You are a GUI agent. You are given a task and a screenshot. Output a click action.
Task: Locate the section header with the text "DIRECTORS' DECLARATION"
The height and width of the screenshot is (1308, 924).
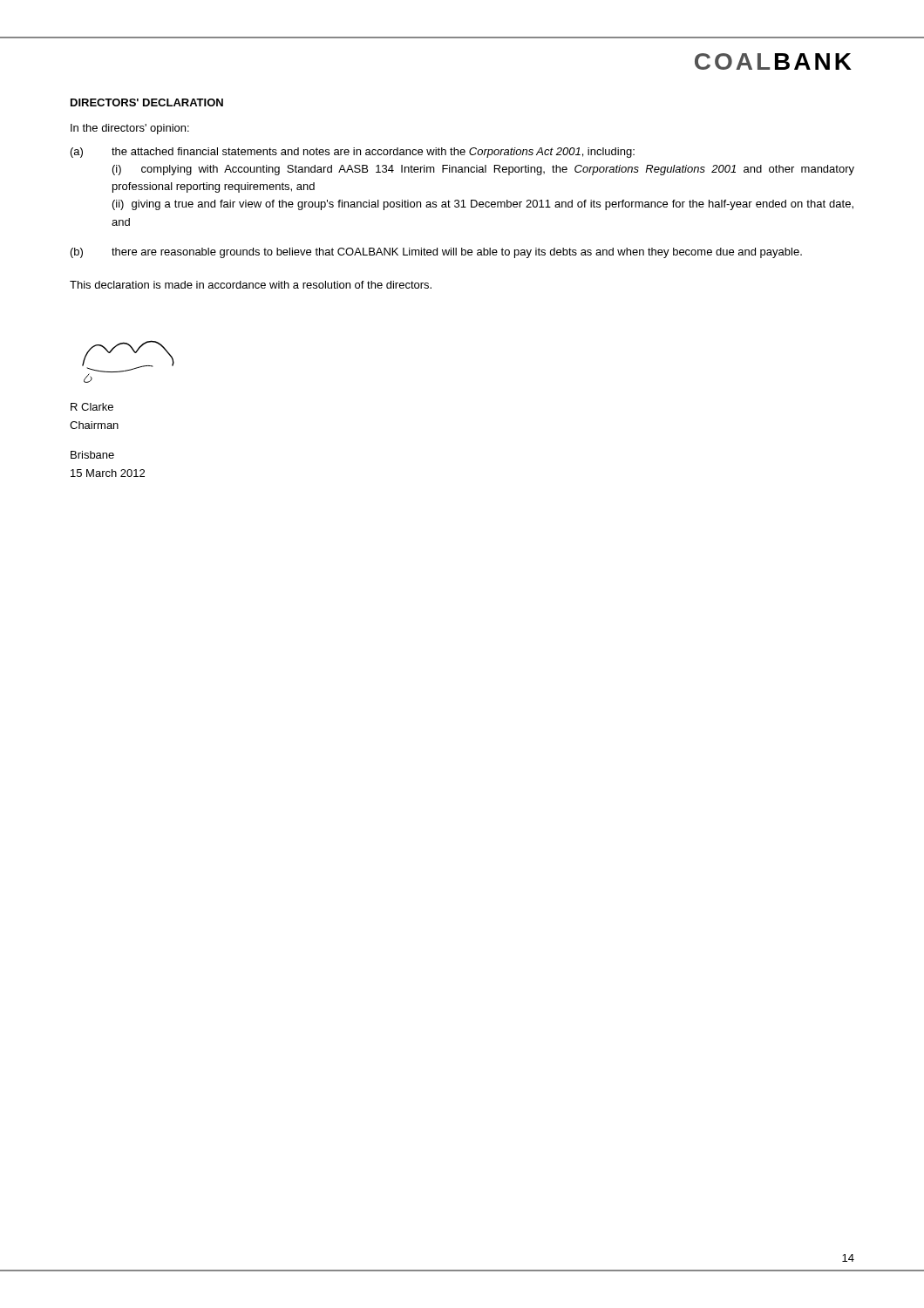click(147, 102)
